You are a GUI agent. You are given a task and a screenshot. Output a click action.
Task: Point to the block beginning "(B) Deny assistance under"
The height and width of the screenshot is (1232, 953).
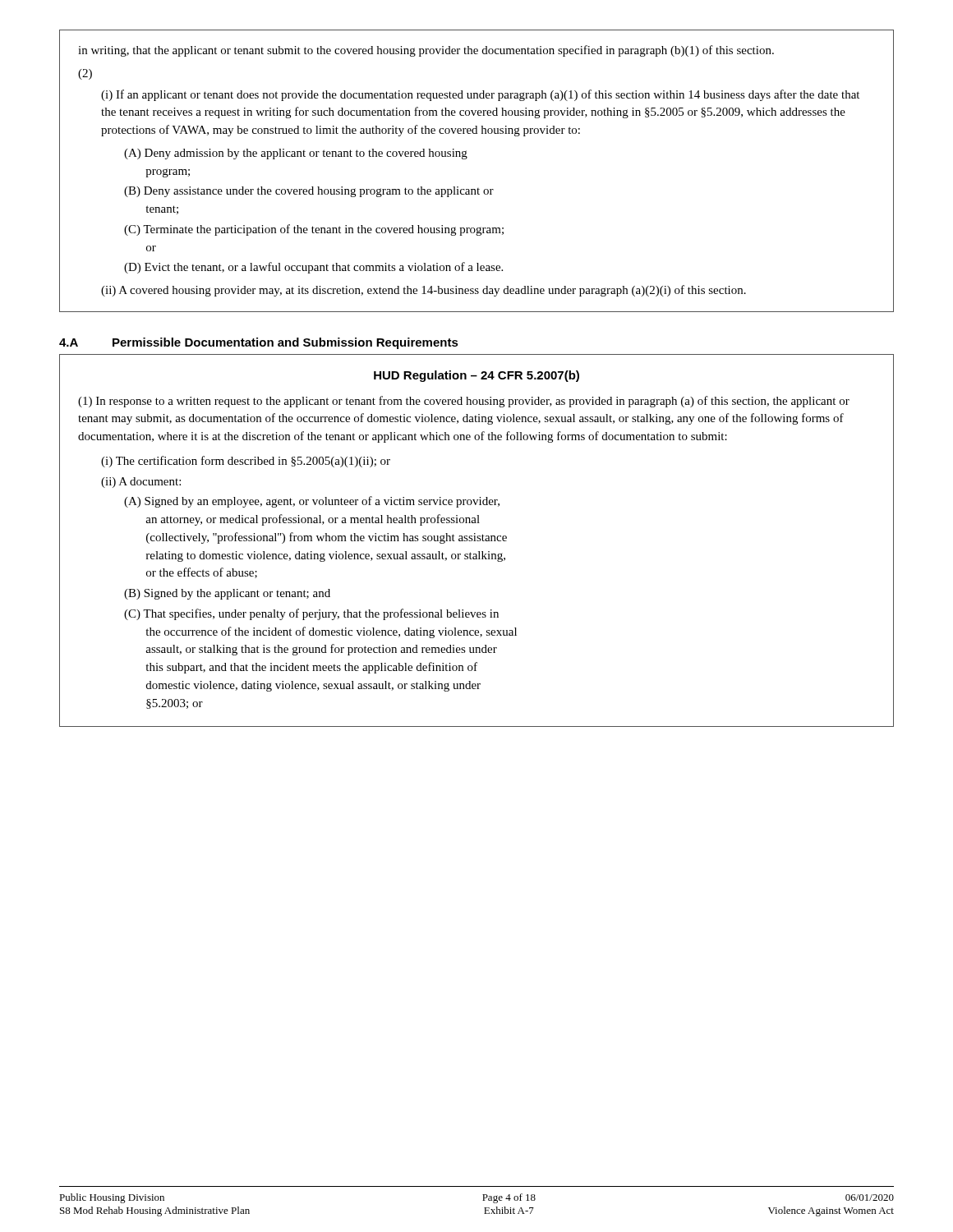pos(309,200)
